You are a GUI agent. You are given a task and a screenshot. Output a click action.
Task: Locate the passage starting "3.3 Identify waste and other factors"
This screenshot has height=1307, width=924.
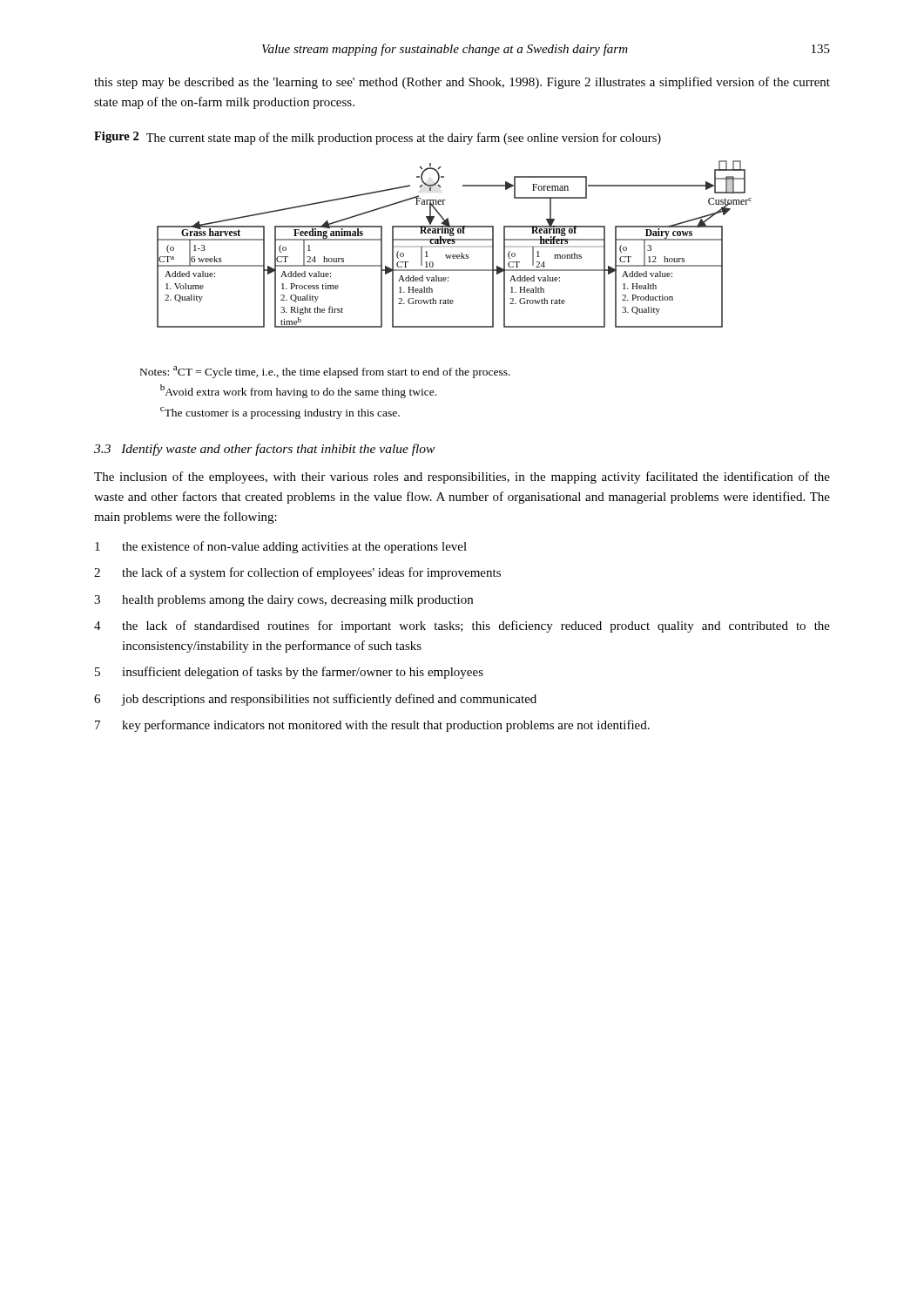(265, 448)
